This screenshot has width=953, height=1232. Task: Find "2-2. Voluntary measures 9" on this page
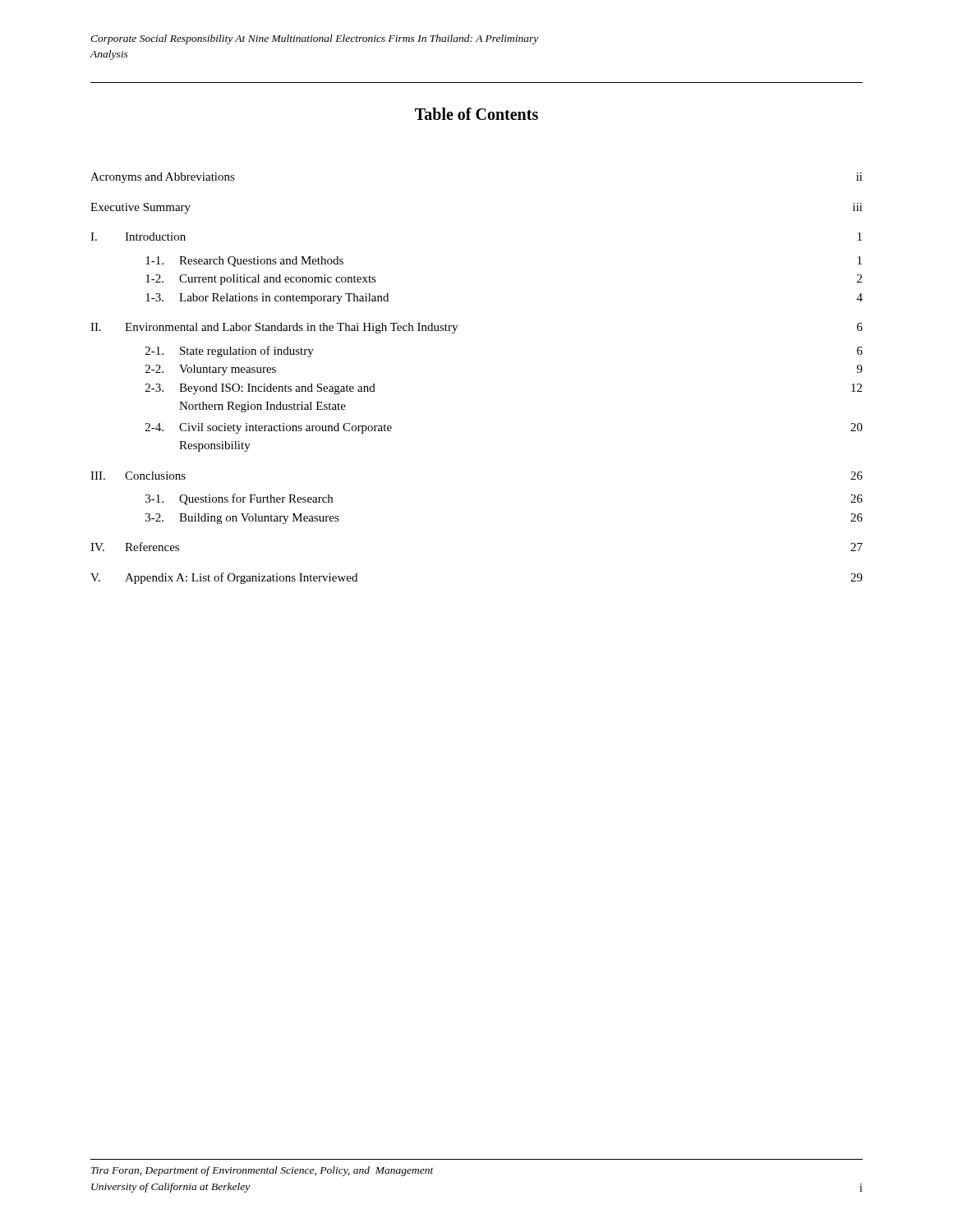223,370
